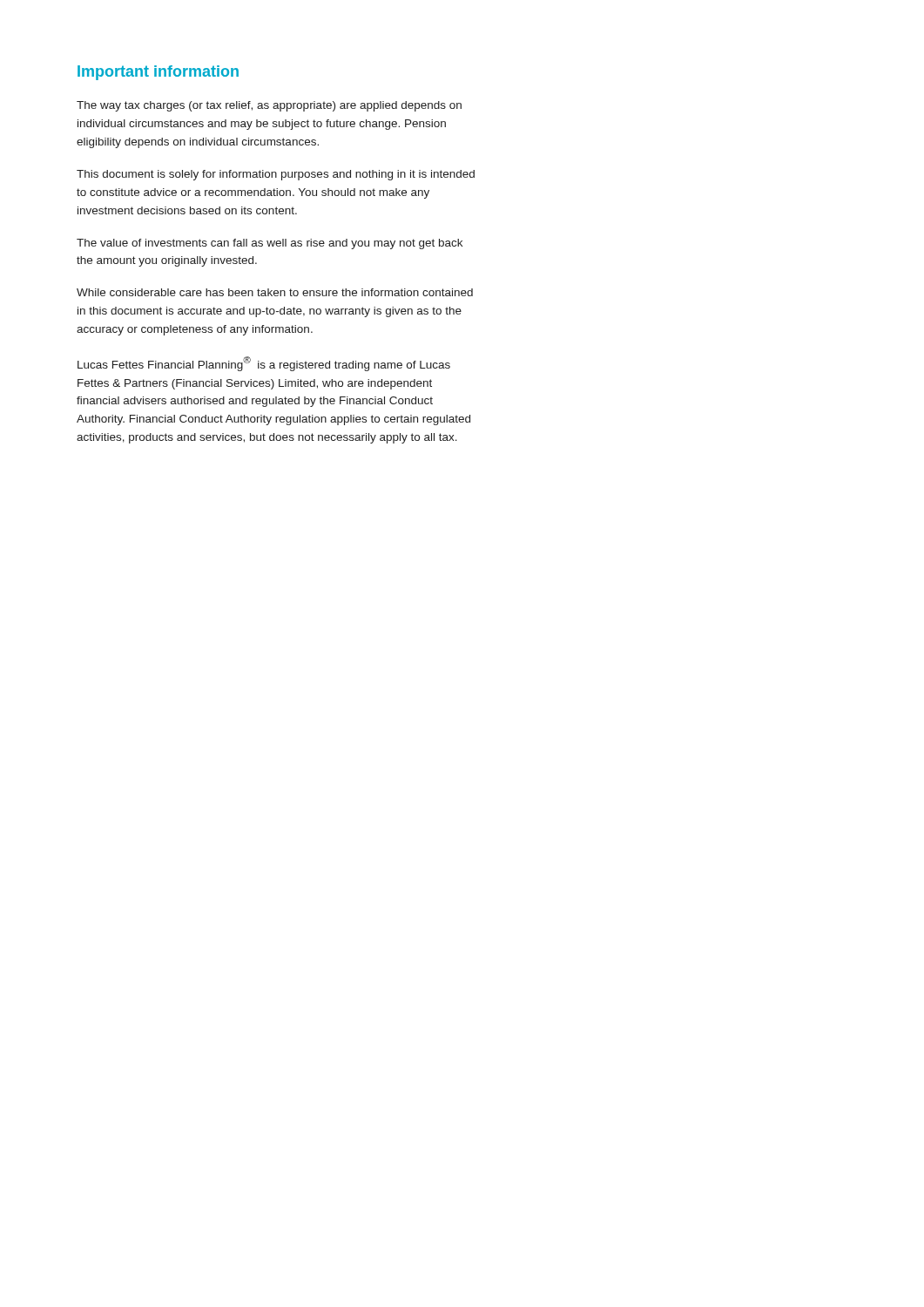Image resolution: width=924 pixels, height=1307 pixels.
Task: Locate the text block that reads "This document is solely for information purposes"
Action: tap(277, 193)
